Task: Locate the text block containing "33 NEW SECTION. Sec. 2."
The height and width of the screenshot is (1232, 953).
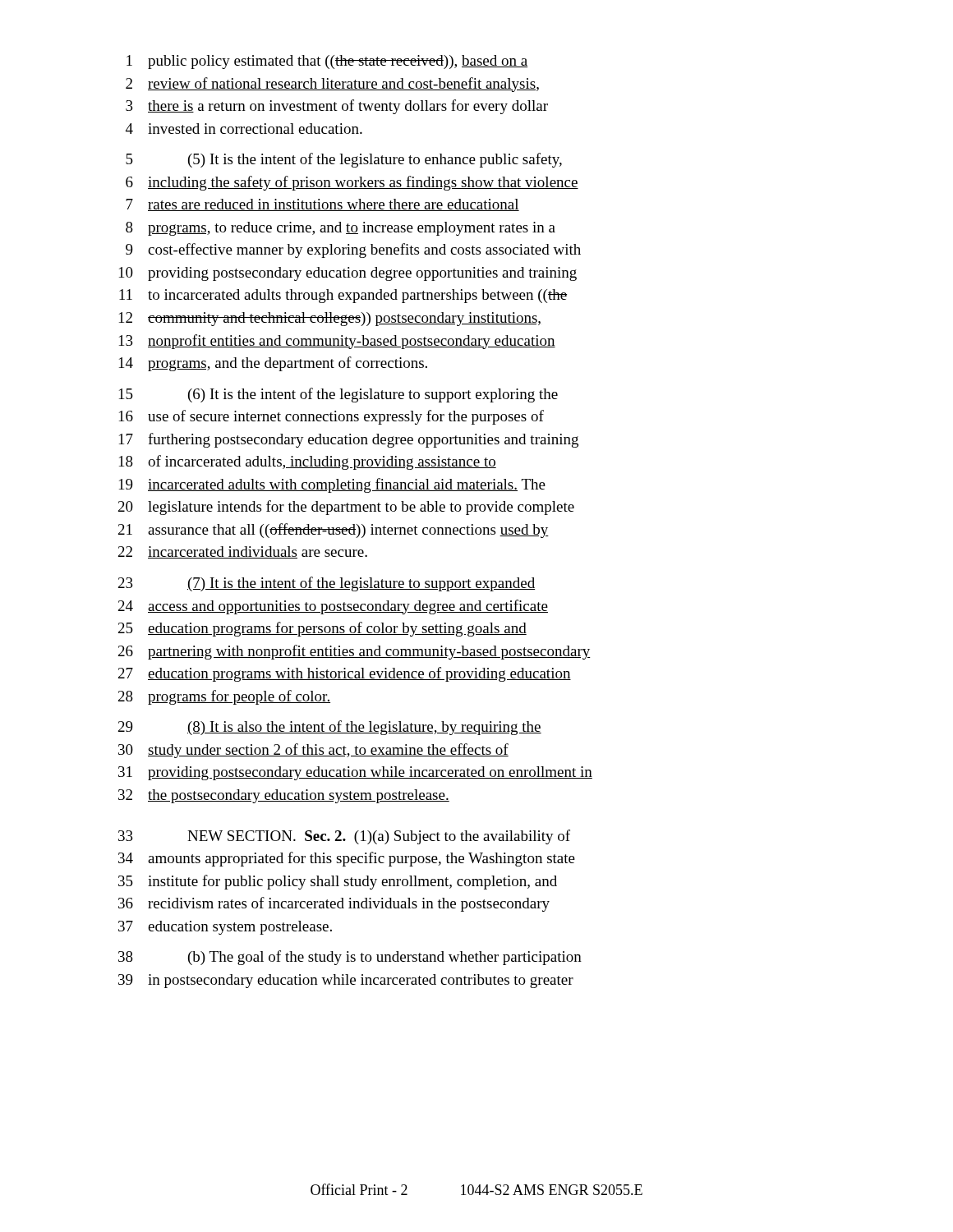Action: click(476, 881)
